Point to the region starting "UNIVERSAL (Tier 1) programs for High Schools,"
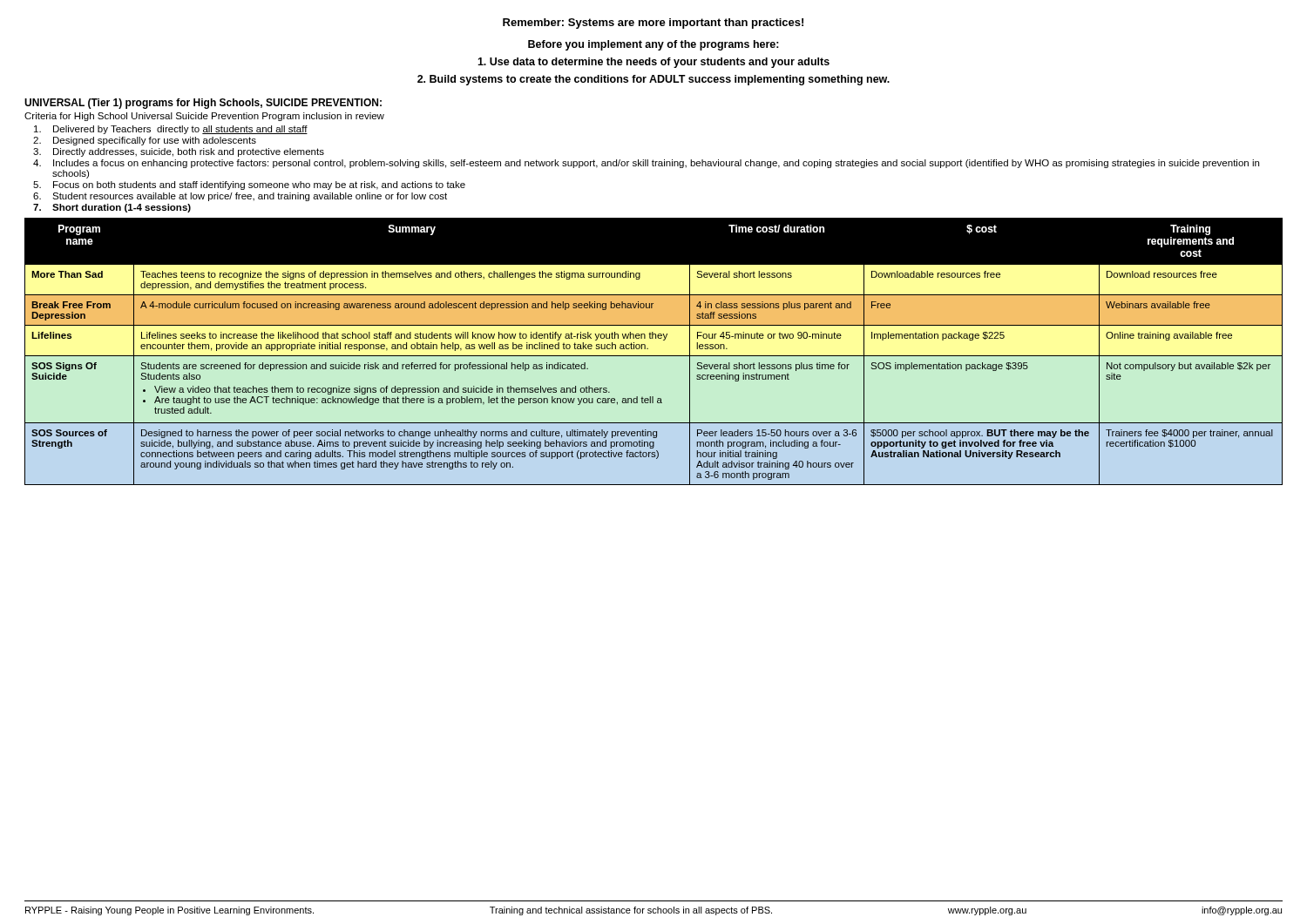 pyautogui.click(x=203, y=103)
